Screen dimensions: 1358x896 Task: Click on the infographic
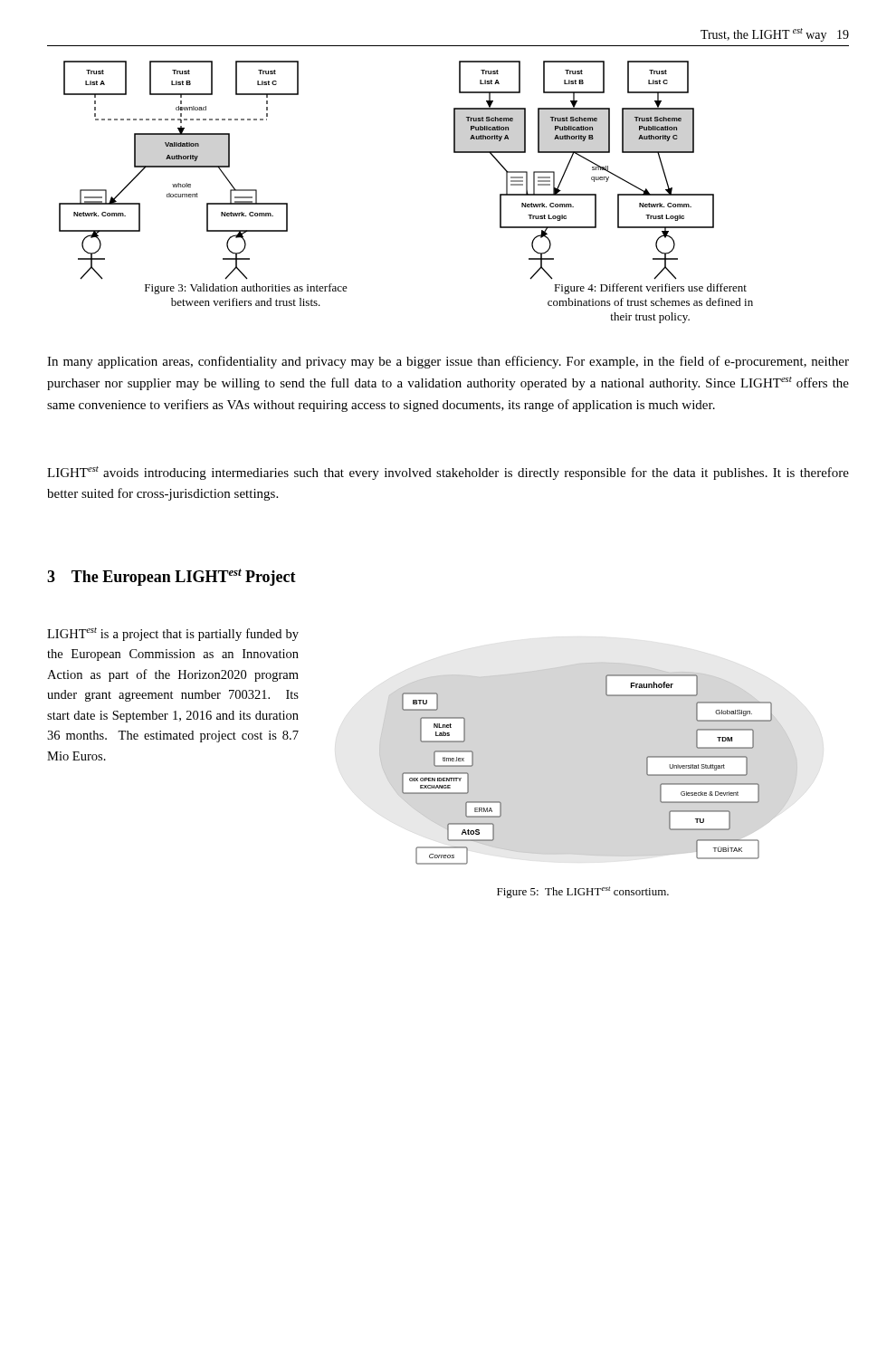pyautogui.click(x=583, y=751)
